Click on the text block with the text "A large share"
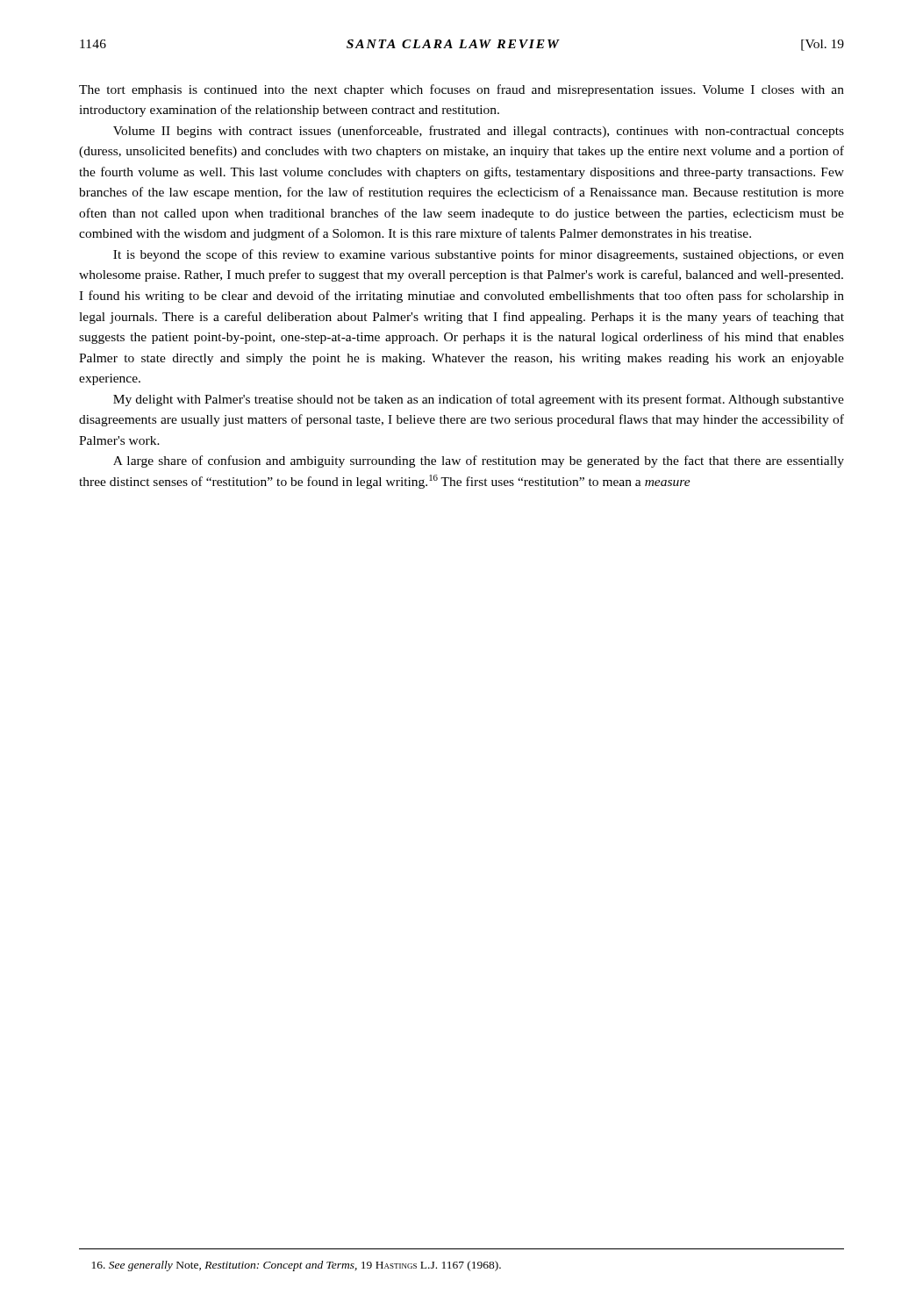This screenshot has height=1316, width=923. pos(462,471)
